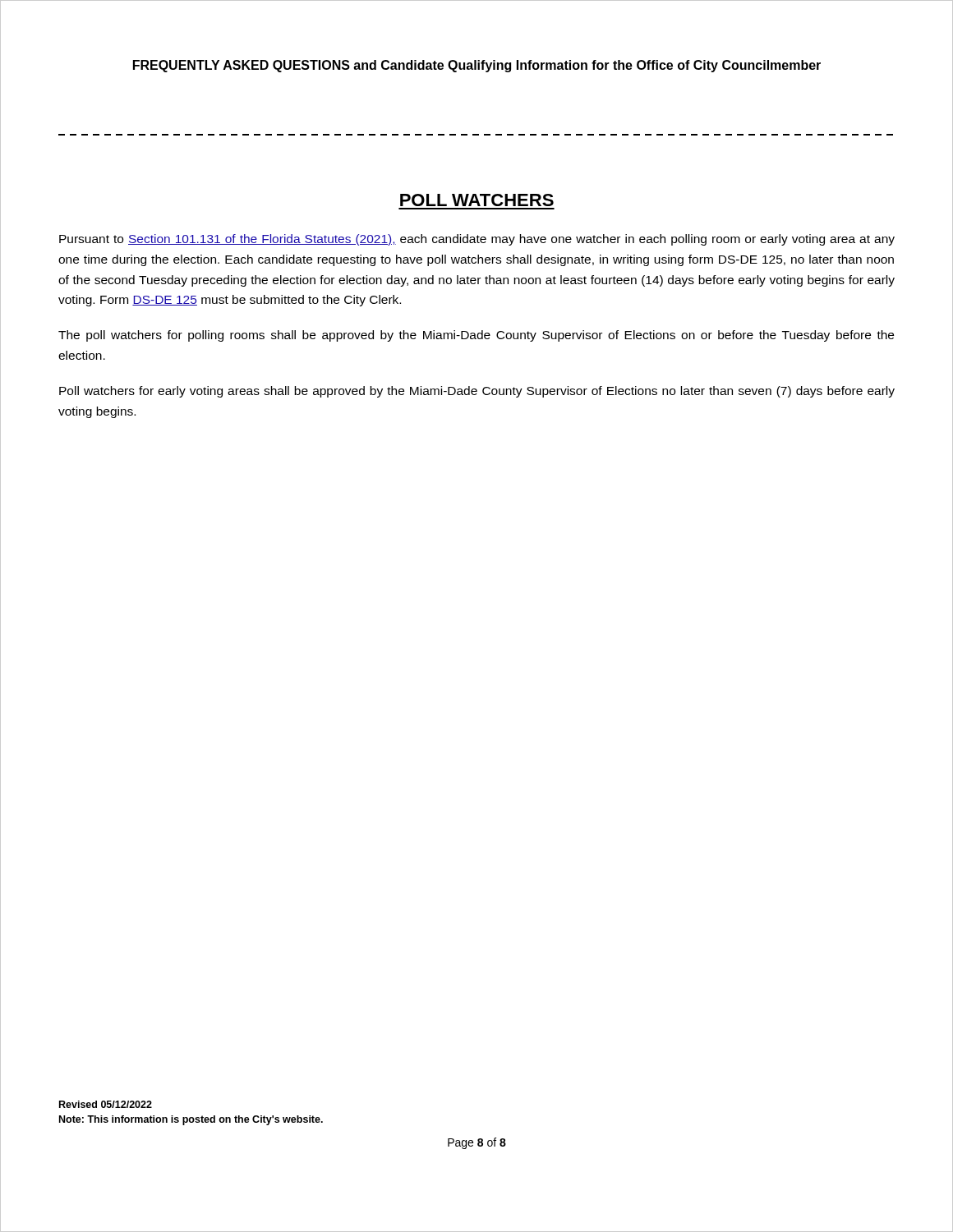The image size is (953, 1232).
Task: Find the block starting "Poll watchers for early"
Action: tap(476, 401)
